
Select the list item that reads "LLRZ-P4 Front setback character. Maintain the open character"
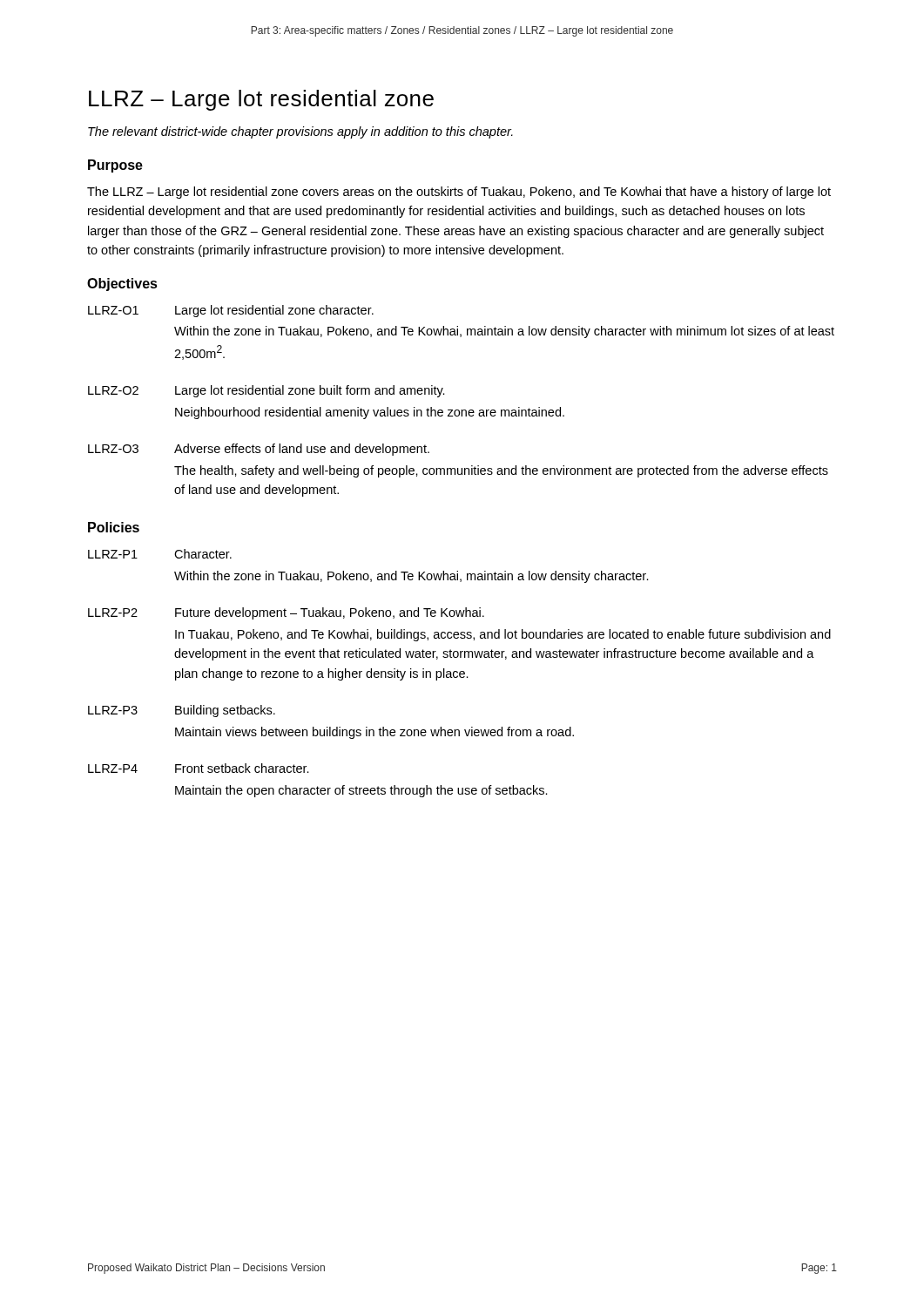coord(462,787)
